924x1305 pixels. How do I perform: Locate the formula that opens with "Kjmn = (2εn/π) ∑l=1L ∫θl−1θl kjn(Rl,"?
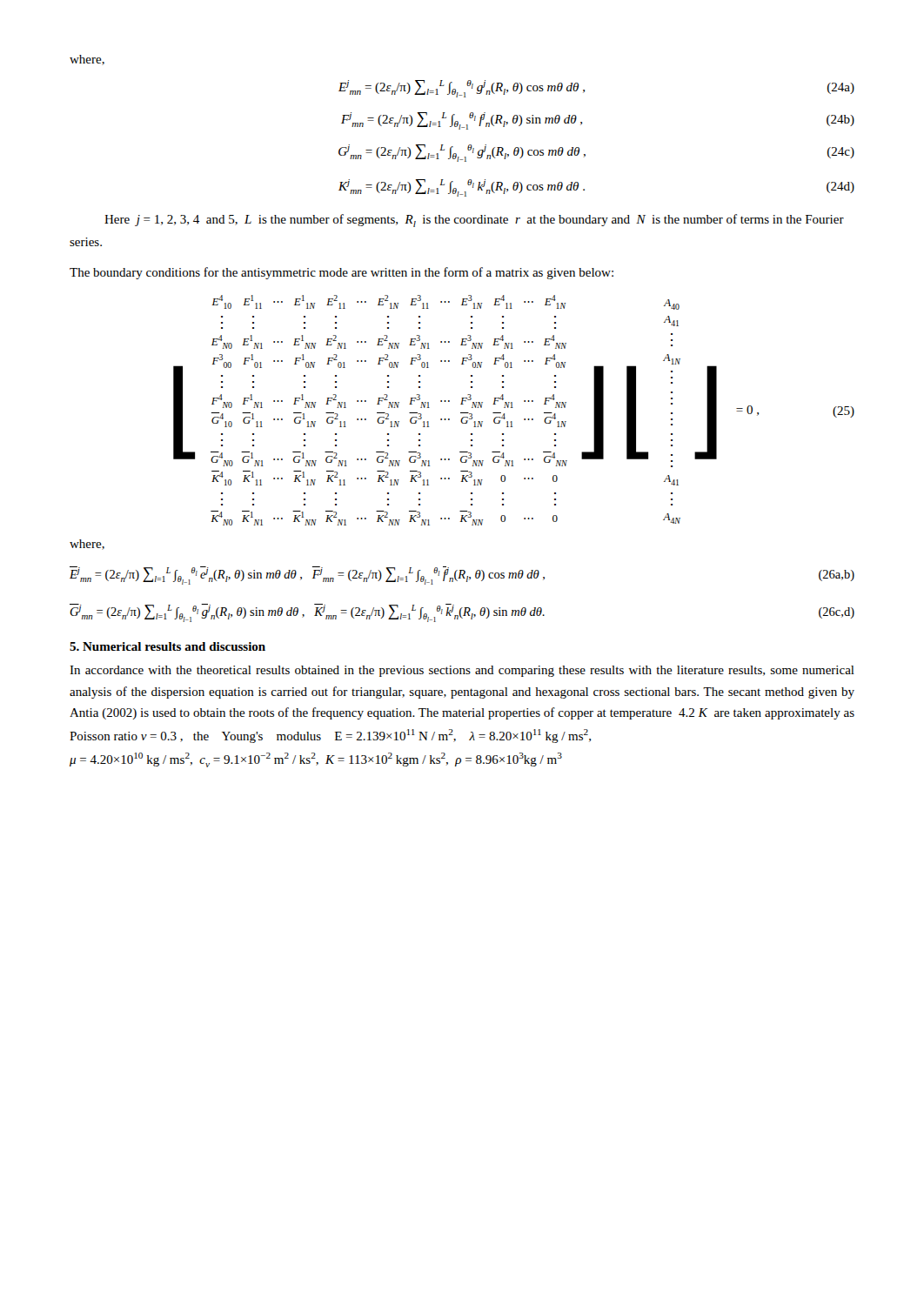click(x=462, y=186)
